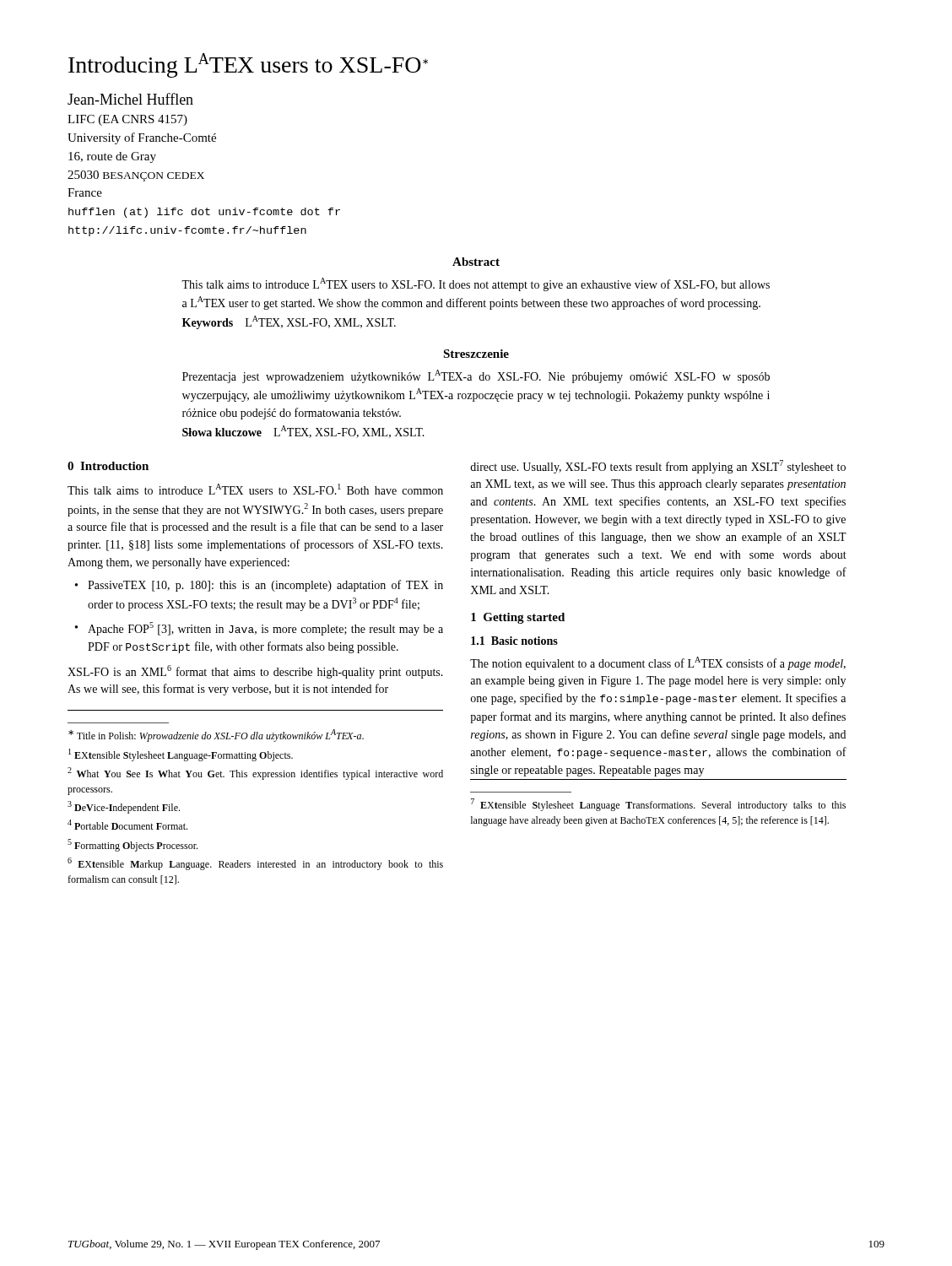Point to "0 Introduction"
This screenshot has height=1266, width=952.
click(x=108, y=466)
